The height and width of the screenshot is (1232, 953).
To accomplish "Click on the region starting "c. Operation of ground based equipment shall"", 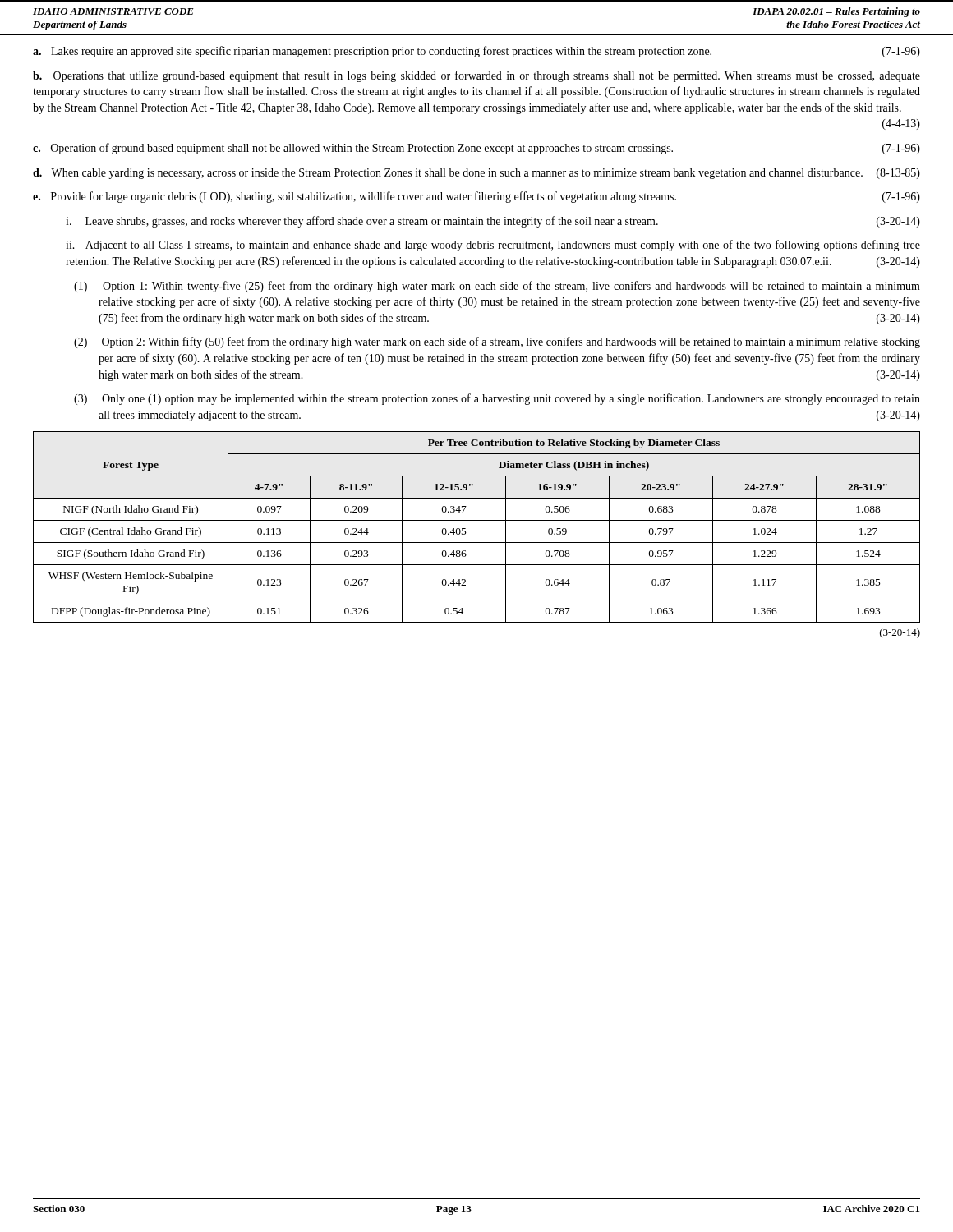I will (x=476, y=148).
